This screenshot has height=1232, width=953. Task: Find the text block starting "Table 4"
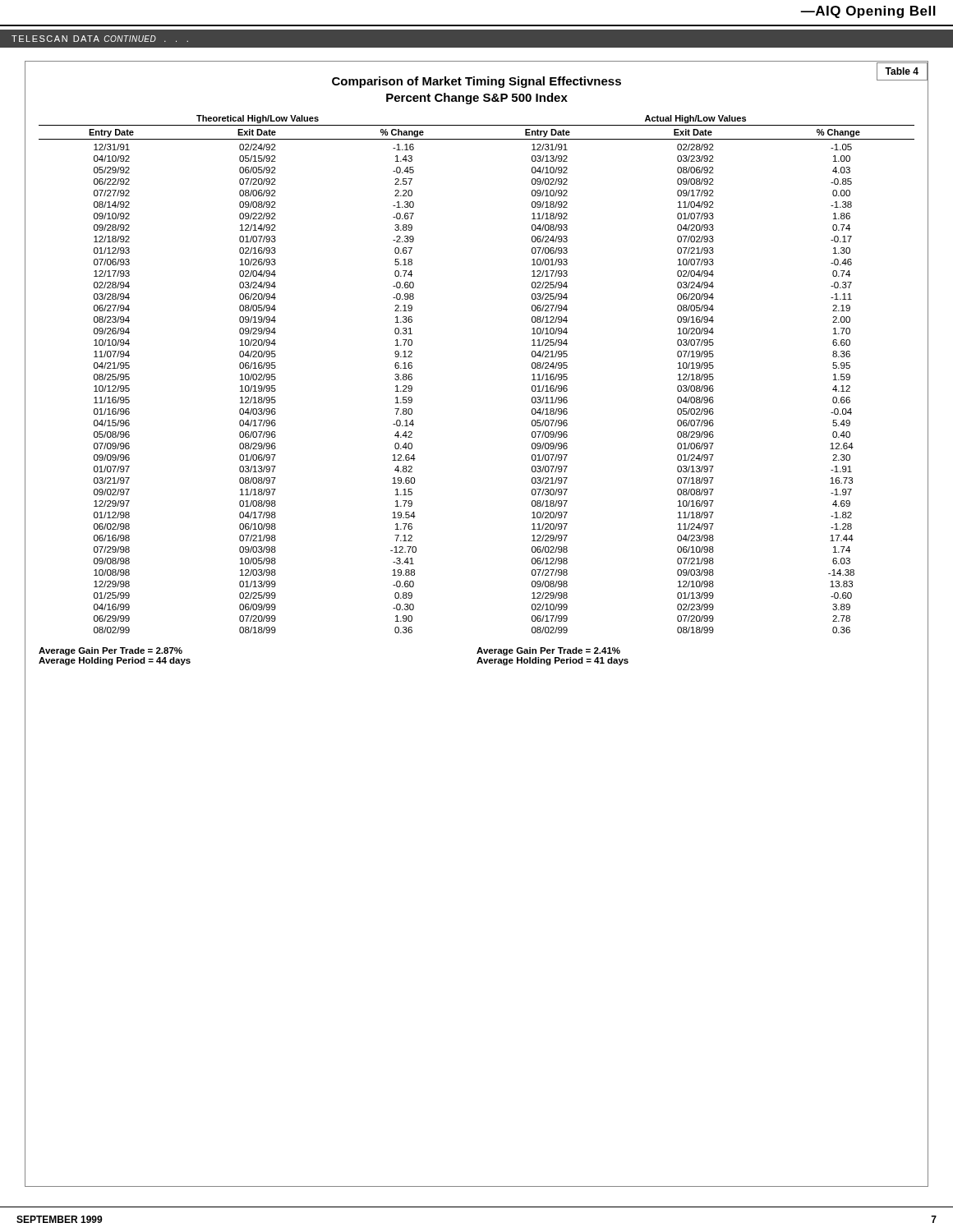pos(902,71)
